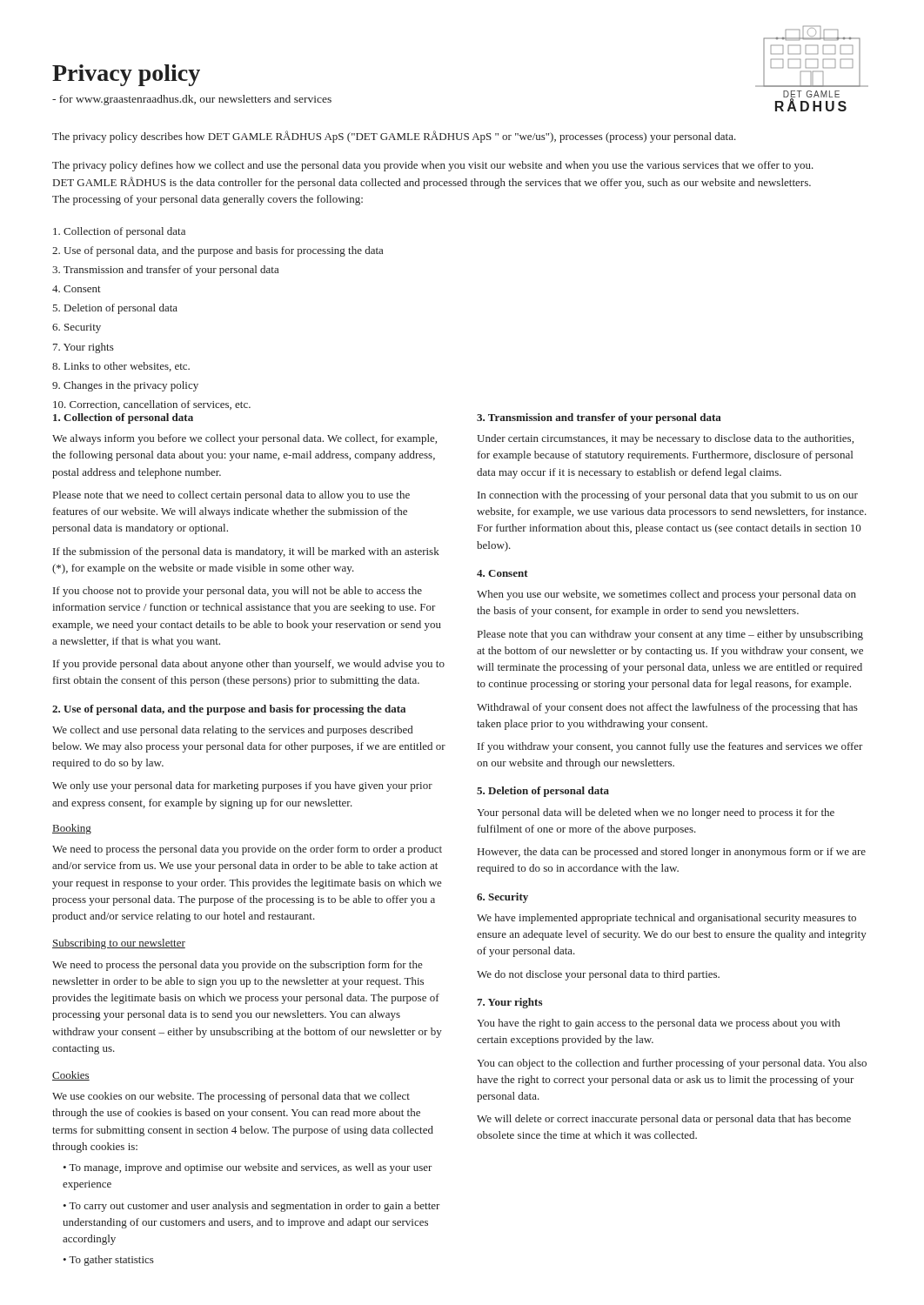
Task: Find a logo
Action: click(812, 70)
